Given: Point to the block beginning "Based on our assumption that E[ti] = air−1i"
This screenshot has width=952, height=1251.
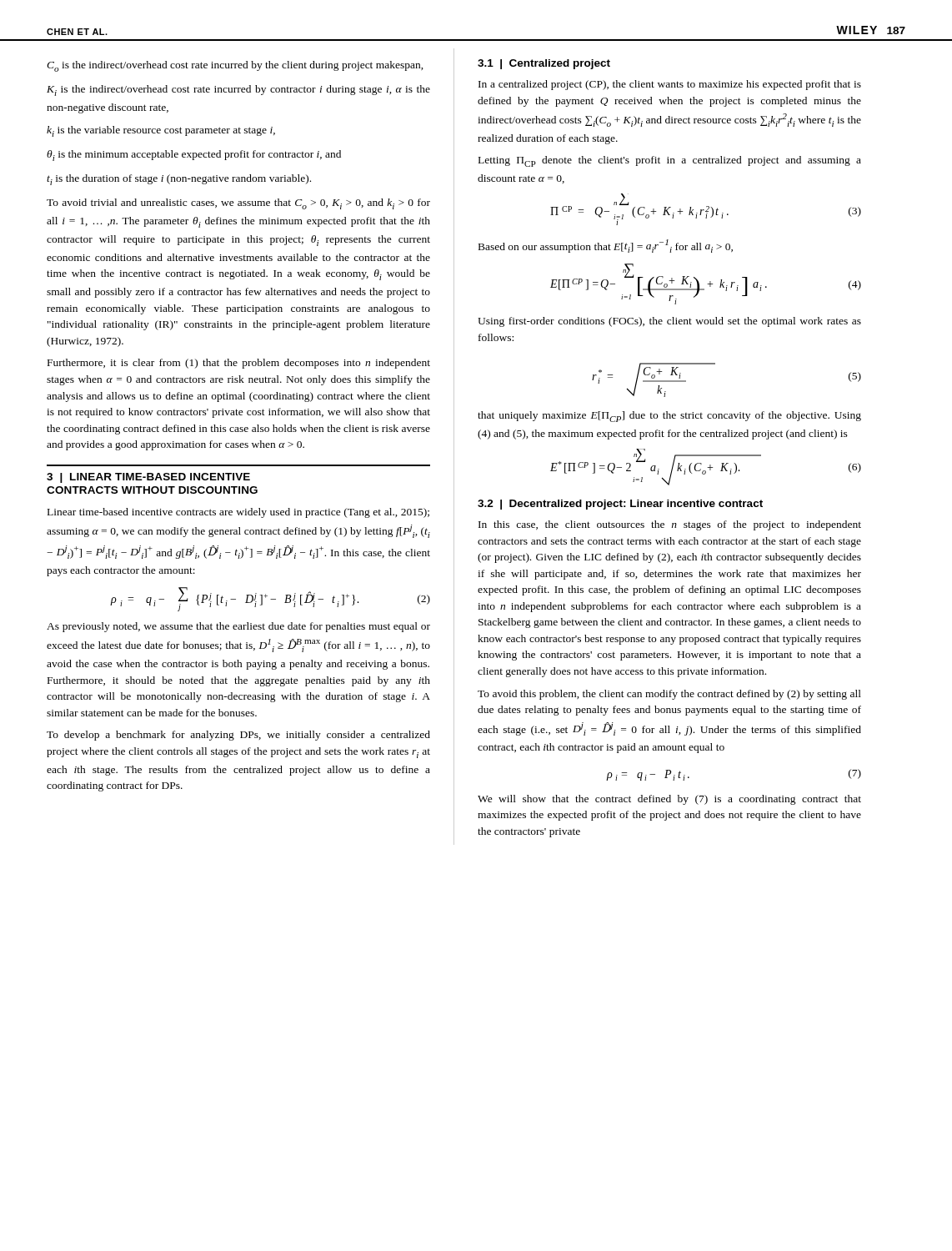Looking at the screenshot, I should point(606,246).
